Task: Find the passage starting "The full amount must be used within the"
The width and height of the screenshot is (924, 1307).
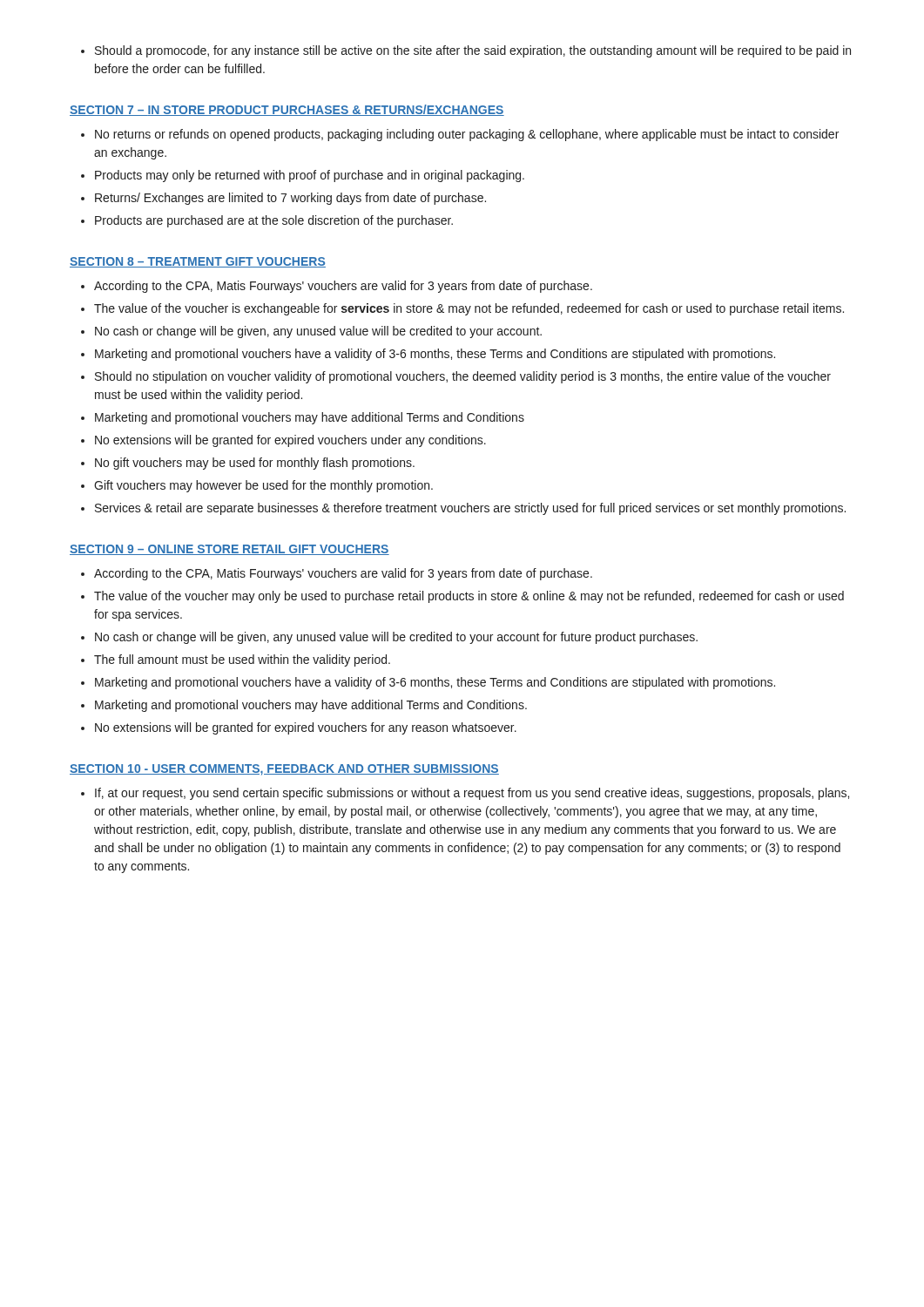Action: [x=236, y=660]
